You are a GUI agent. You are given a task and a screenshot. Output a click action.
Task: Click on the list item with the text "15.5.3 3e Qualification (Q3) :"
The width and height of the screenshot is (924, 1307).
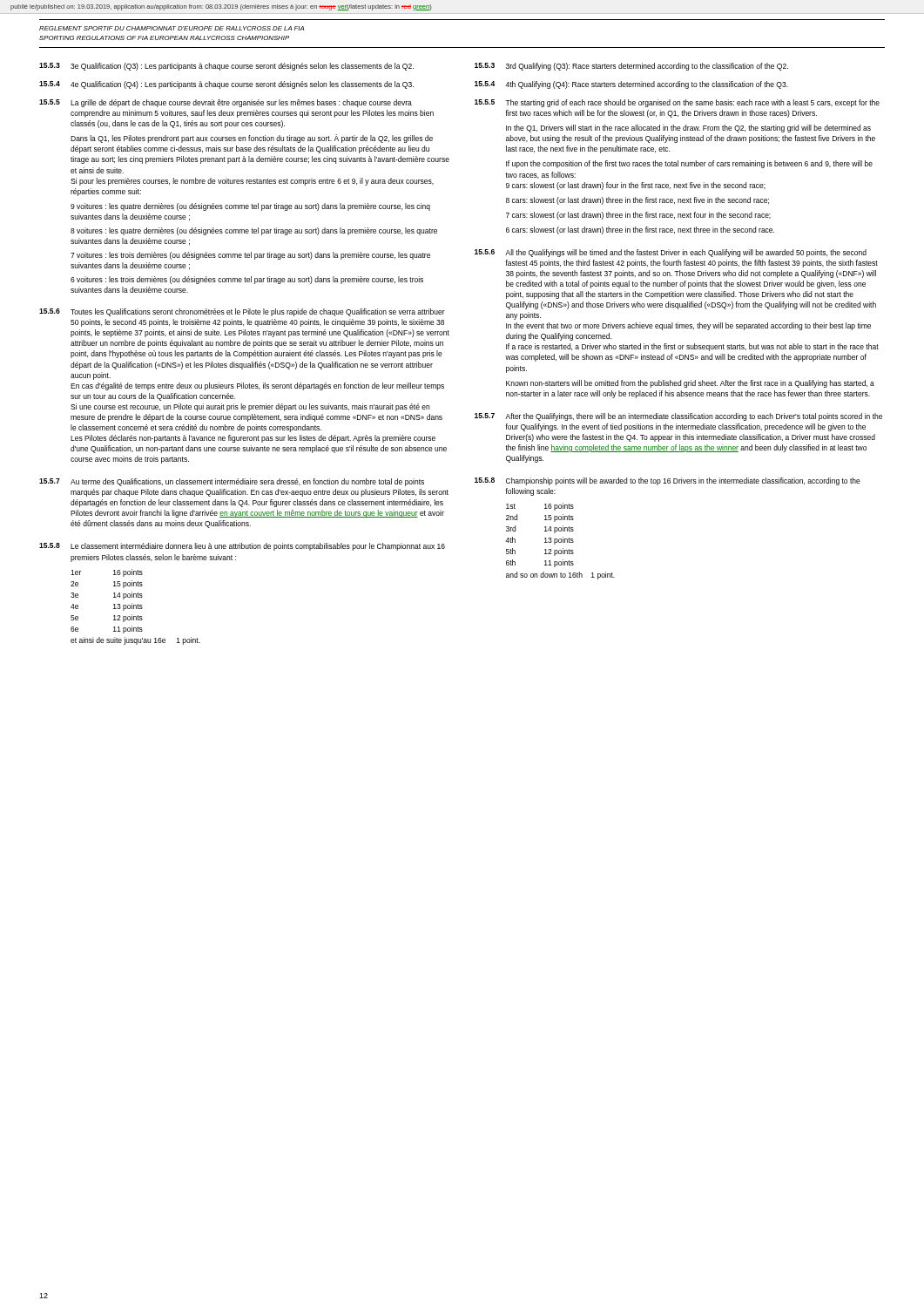[244, 66]
